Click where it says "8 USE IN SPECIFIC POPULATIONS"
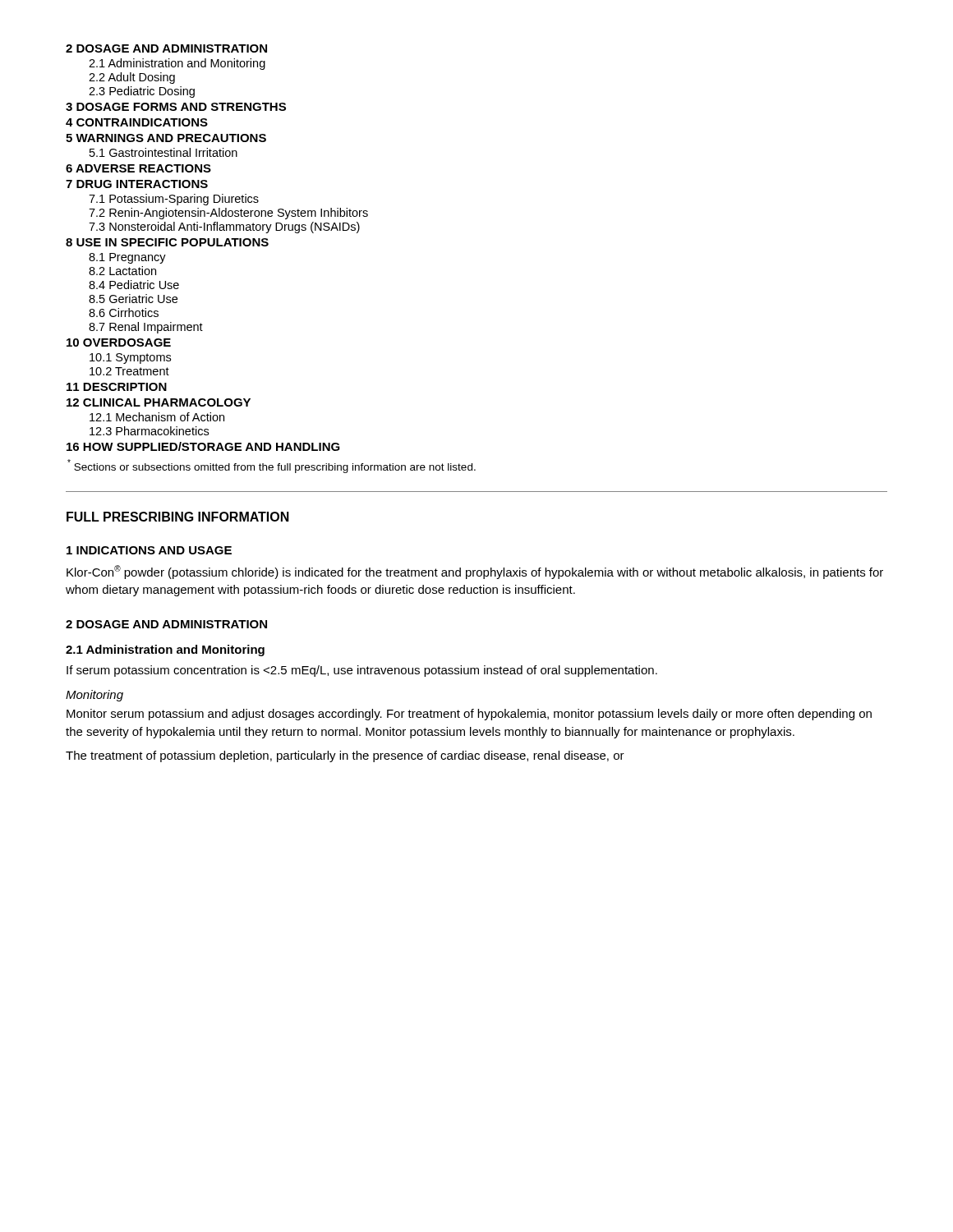This screenshot has height=1232, width=953. [167, 242]
